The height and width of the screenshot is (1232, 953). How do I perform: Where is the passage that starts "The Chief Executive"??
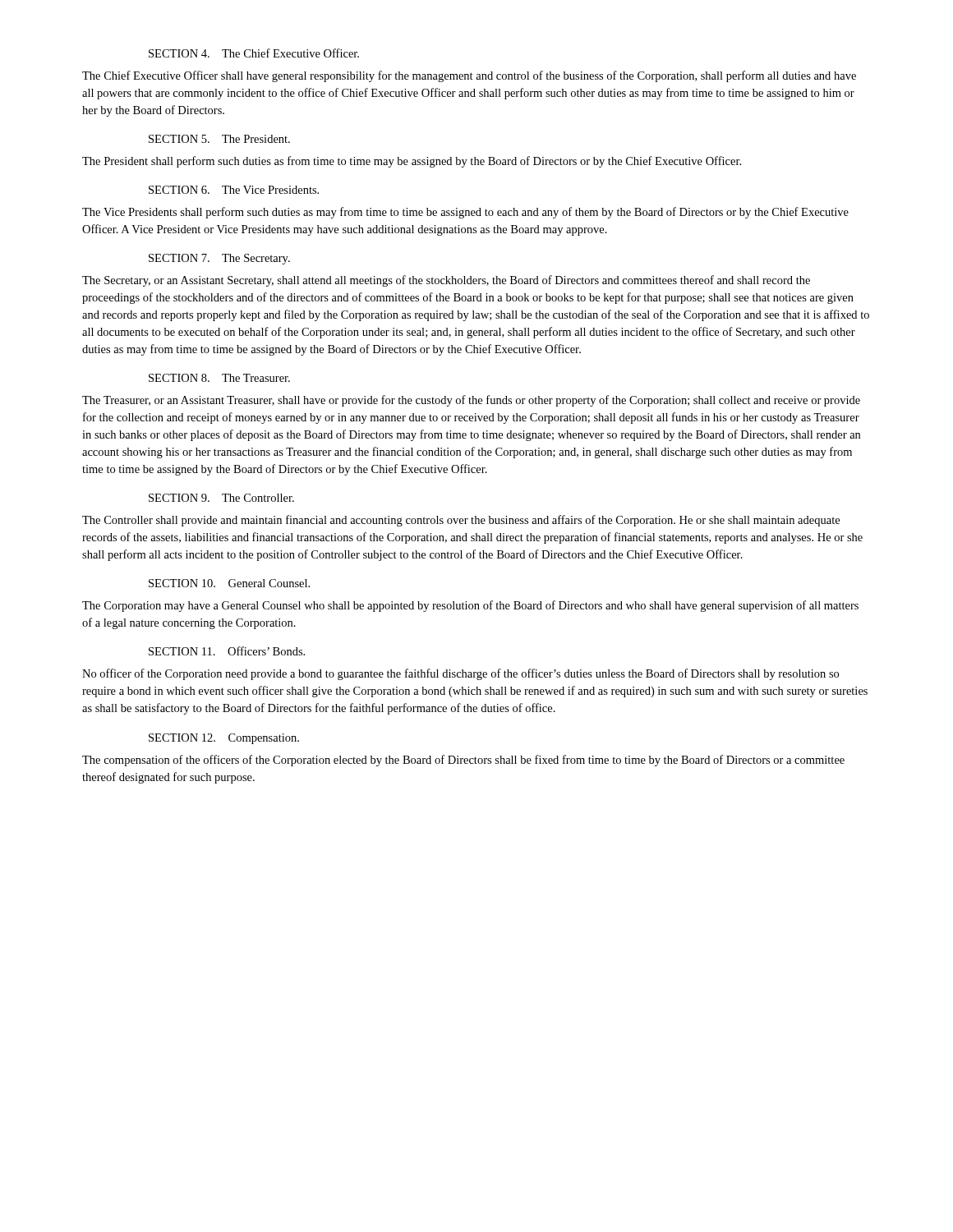469,93
